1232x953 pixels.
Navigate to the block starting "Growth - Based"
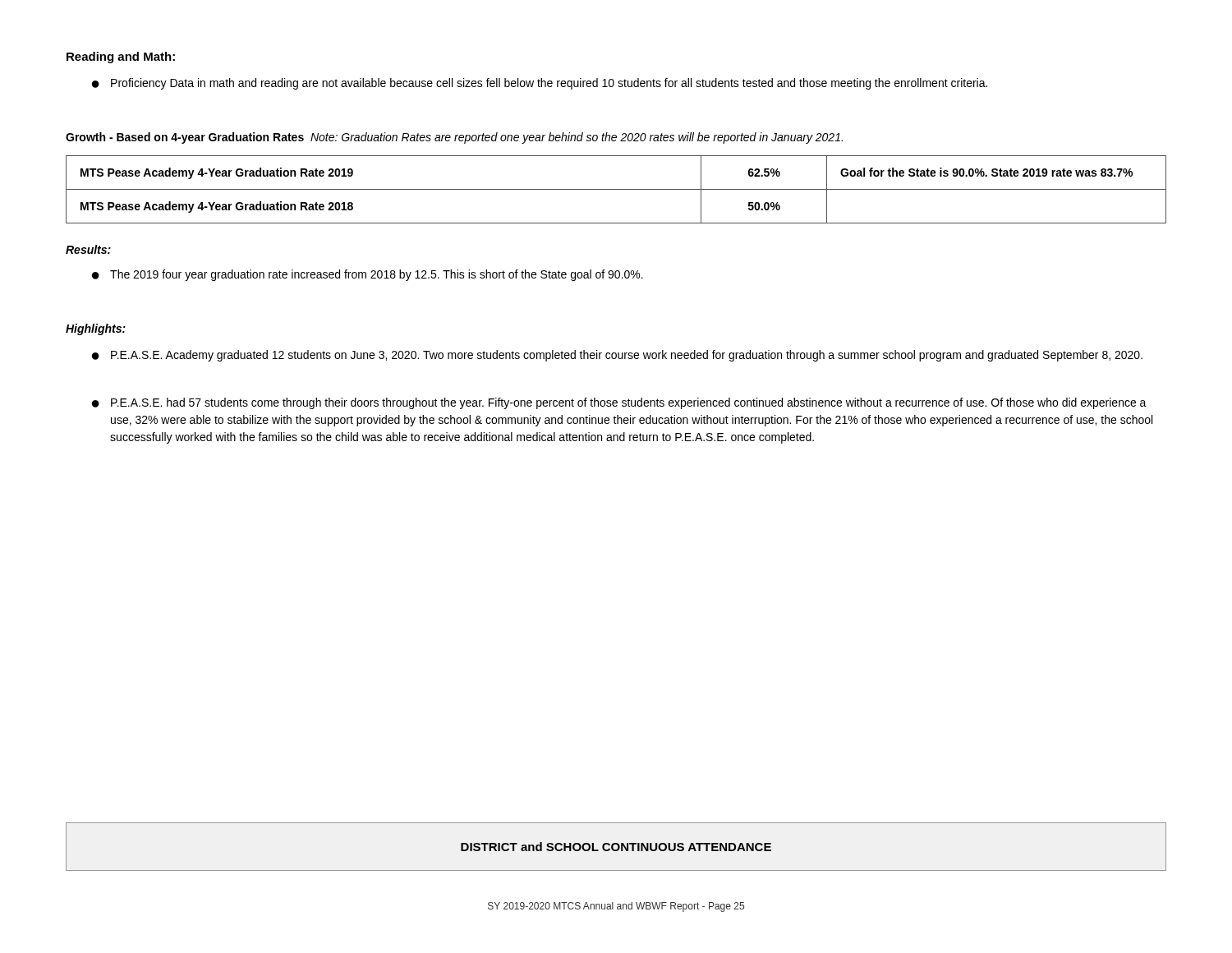pos(455,137)
